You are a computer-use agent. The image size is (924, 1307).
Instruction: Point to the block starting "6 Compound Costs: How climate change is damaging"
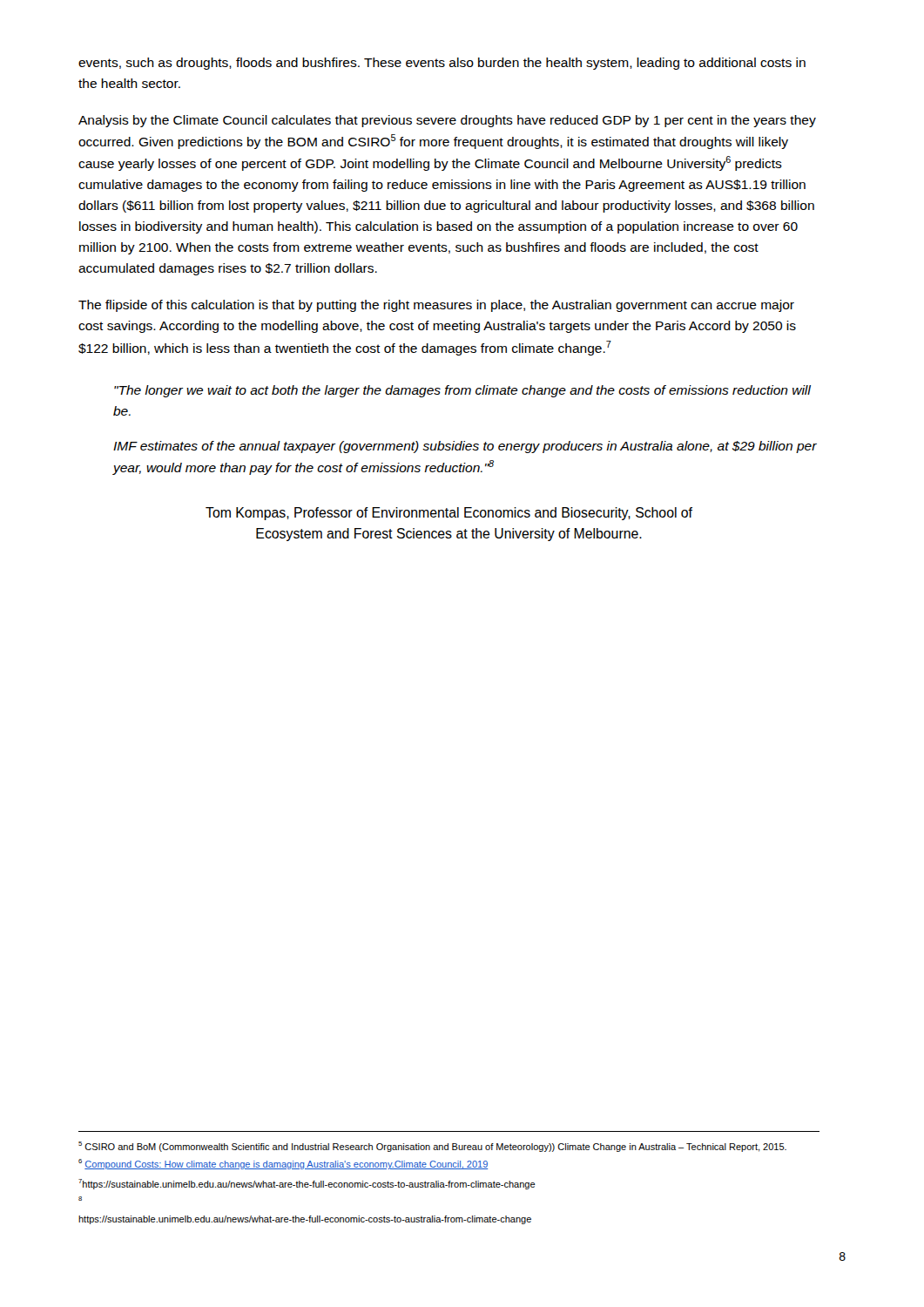tap(283, 1163)
